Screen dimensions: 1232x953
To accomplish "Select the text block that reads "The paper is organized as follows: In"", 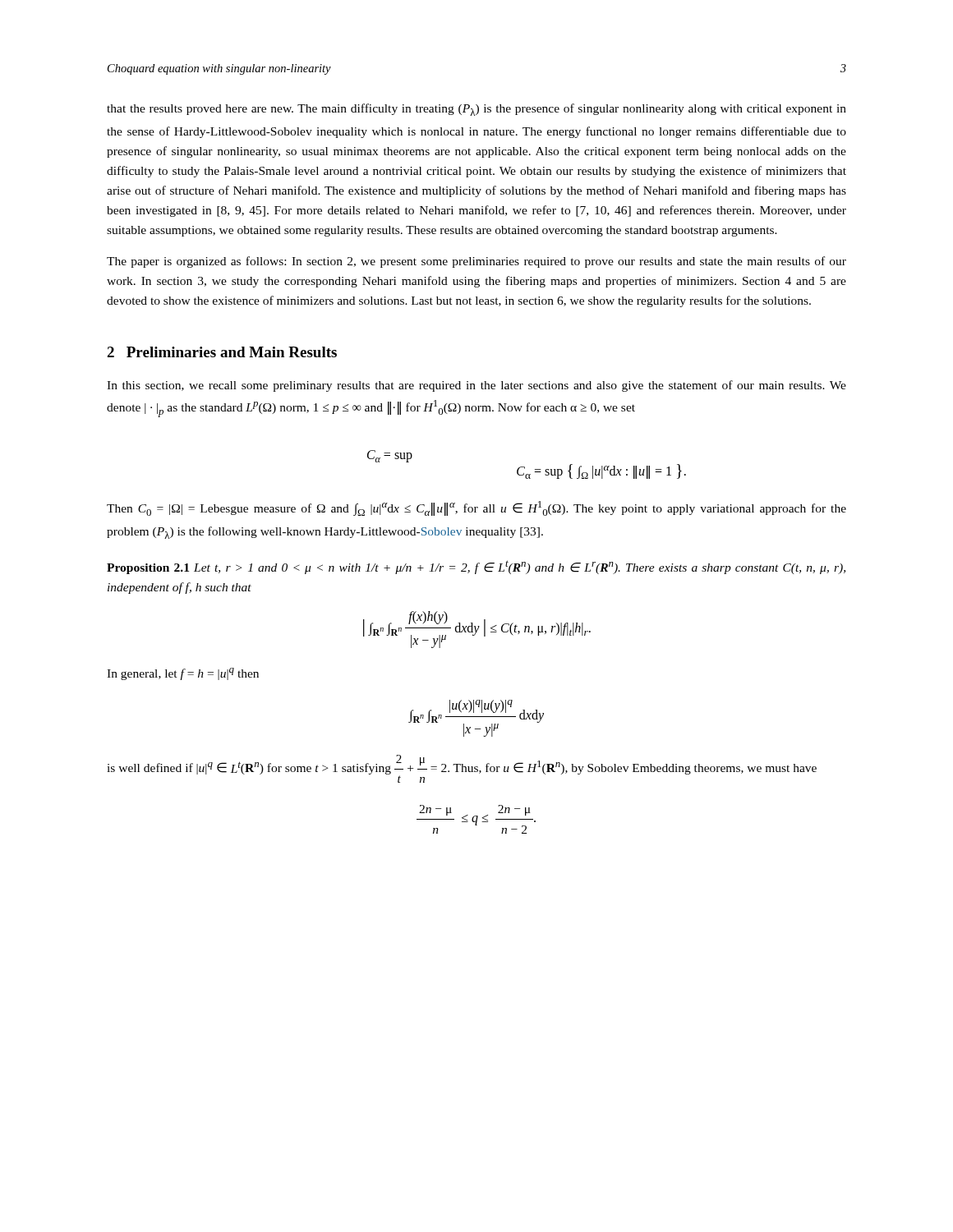I will [x=476, y=280].
